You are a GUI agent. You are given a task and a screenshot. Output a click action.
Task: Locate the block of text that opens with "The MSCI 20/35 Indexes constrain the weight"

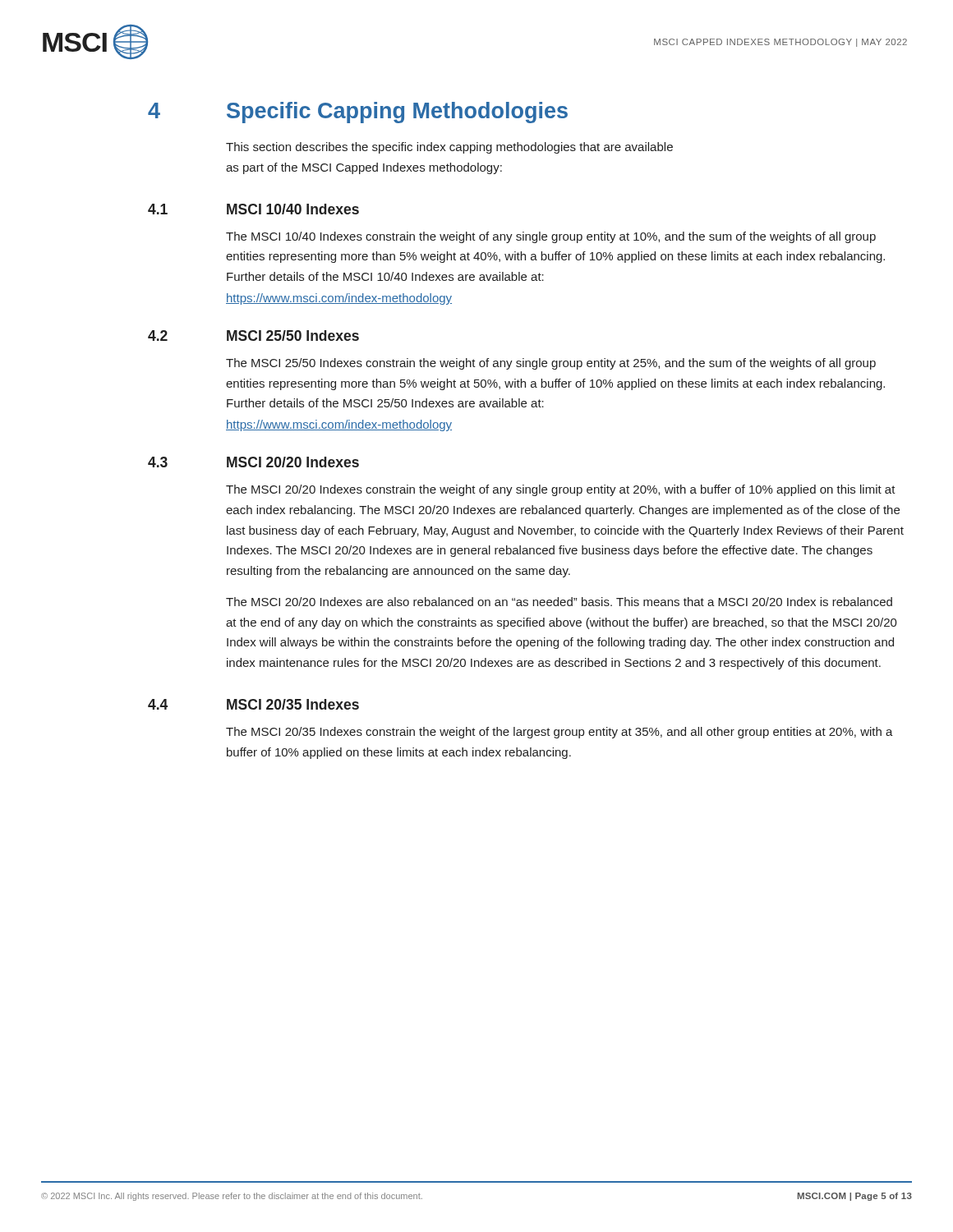pos(559,741)
